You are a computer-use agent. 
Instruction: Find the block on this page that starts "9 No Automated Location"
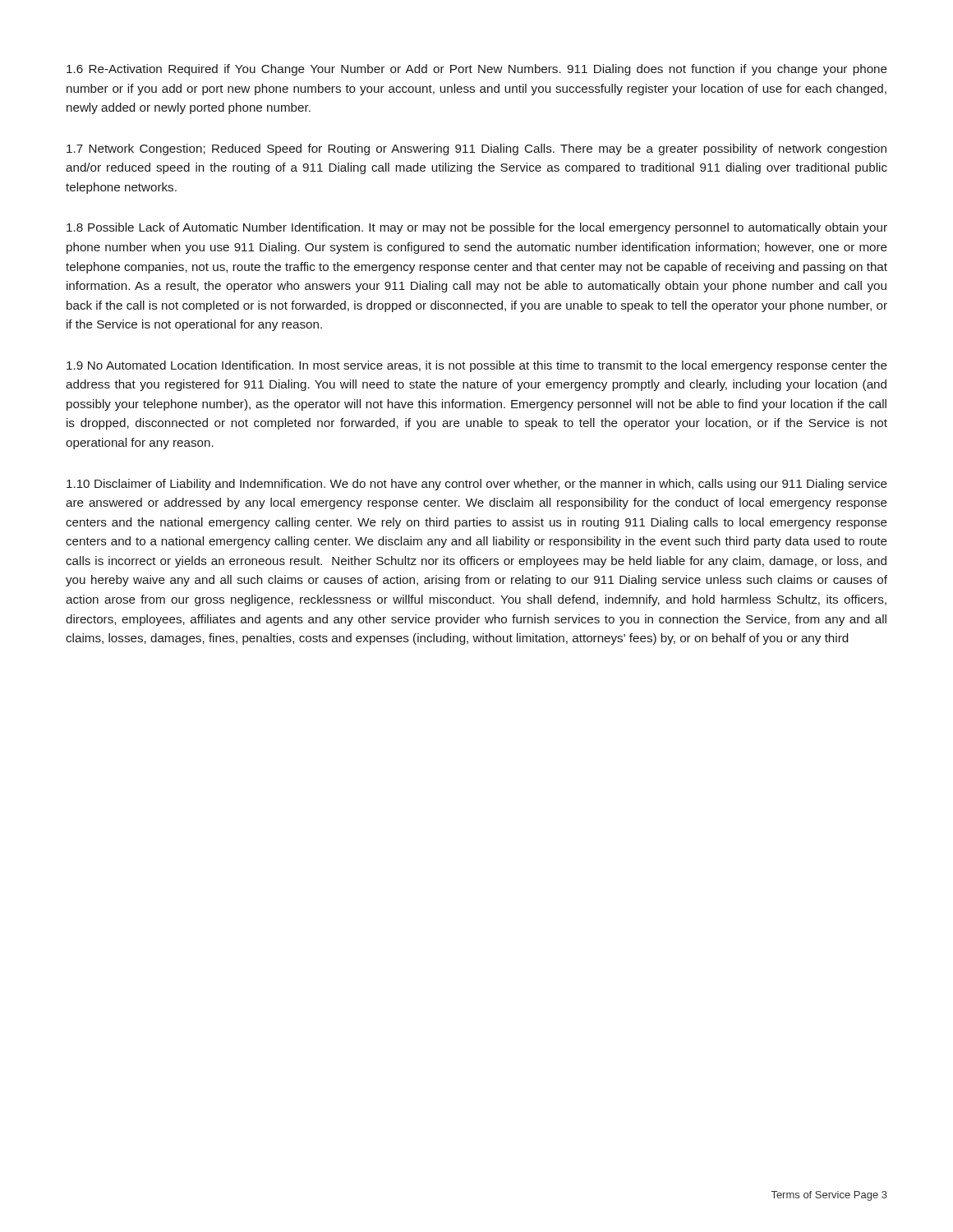click(476, 404)
